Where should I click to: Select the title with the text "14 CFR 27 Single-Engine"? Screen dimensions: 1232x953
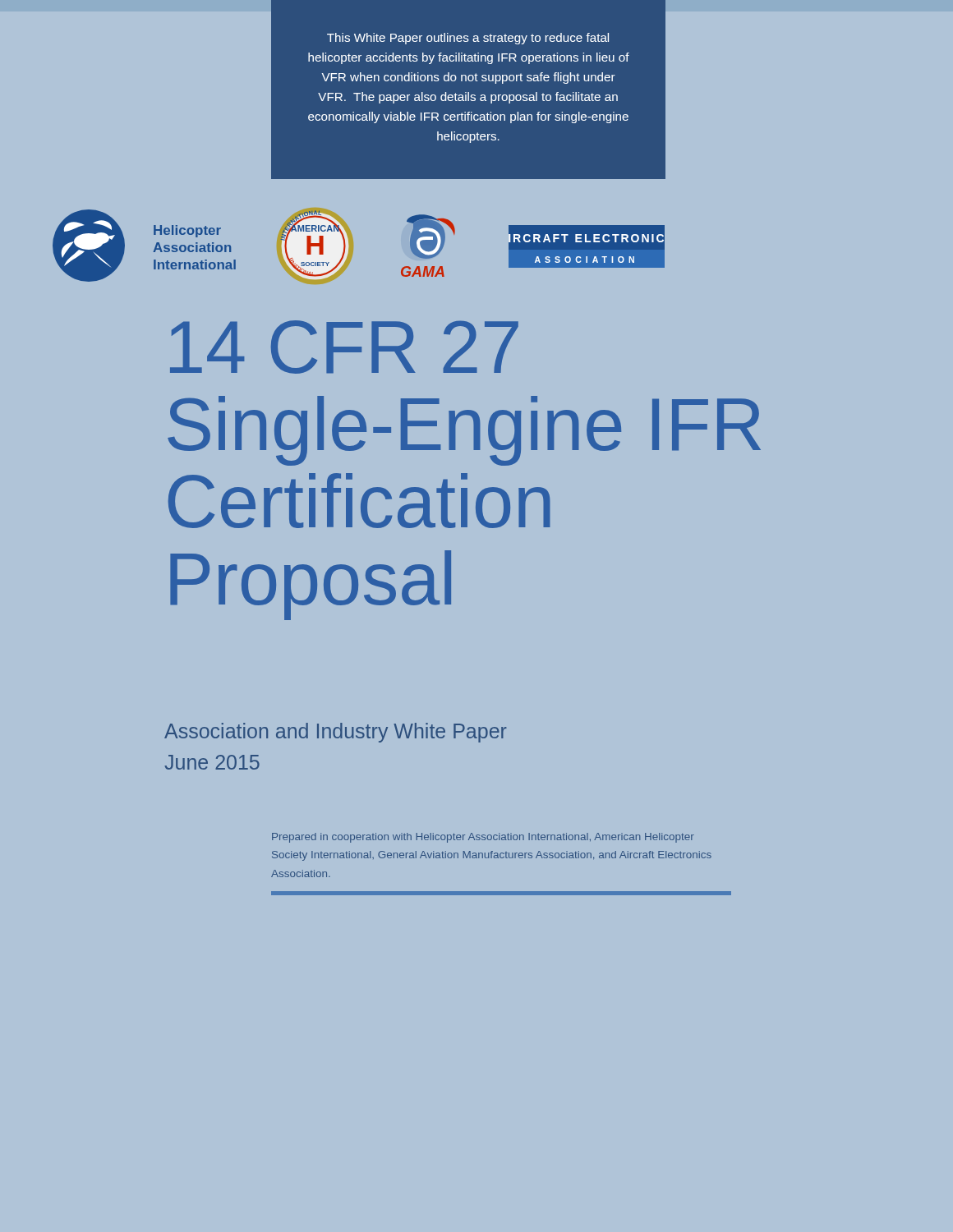(x=518, y=463)
